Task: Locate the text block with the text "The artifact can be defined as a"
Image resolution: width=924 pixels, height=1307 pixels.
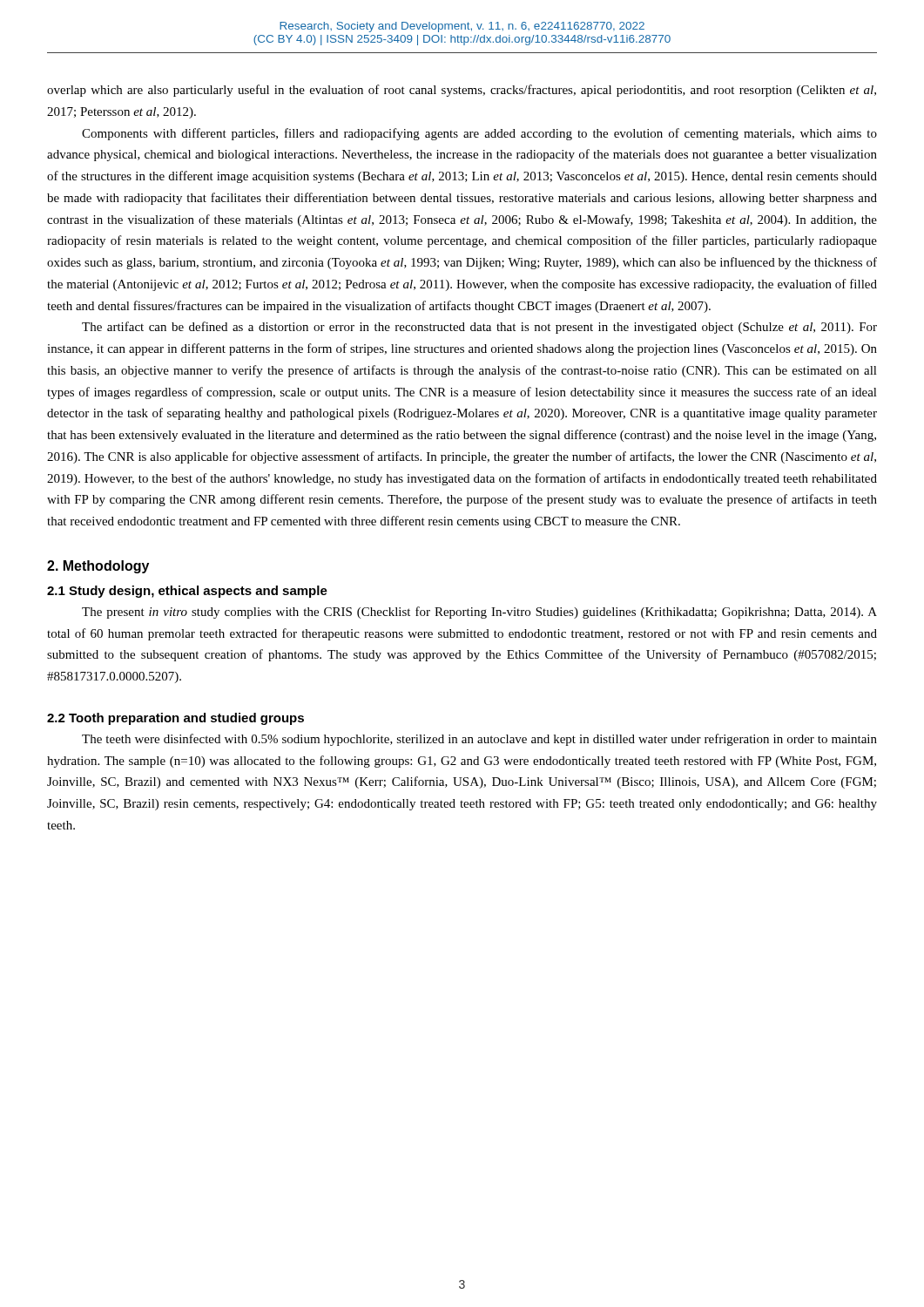Action: coord(462,424)
